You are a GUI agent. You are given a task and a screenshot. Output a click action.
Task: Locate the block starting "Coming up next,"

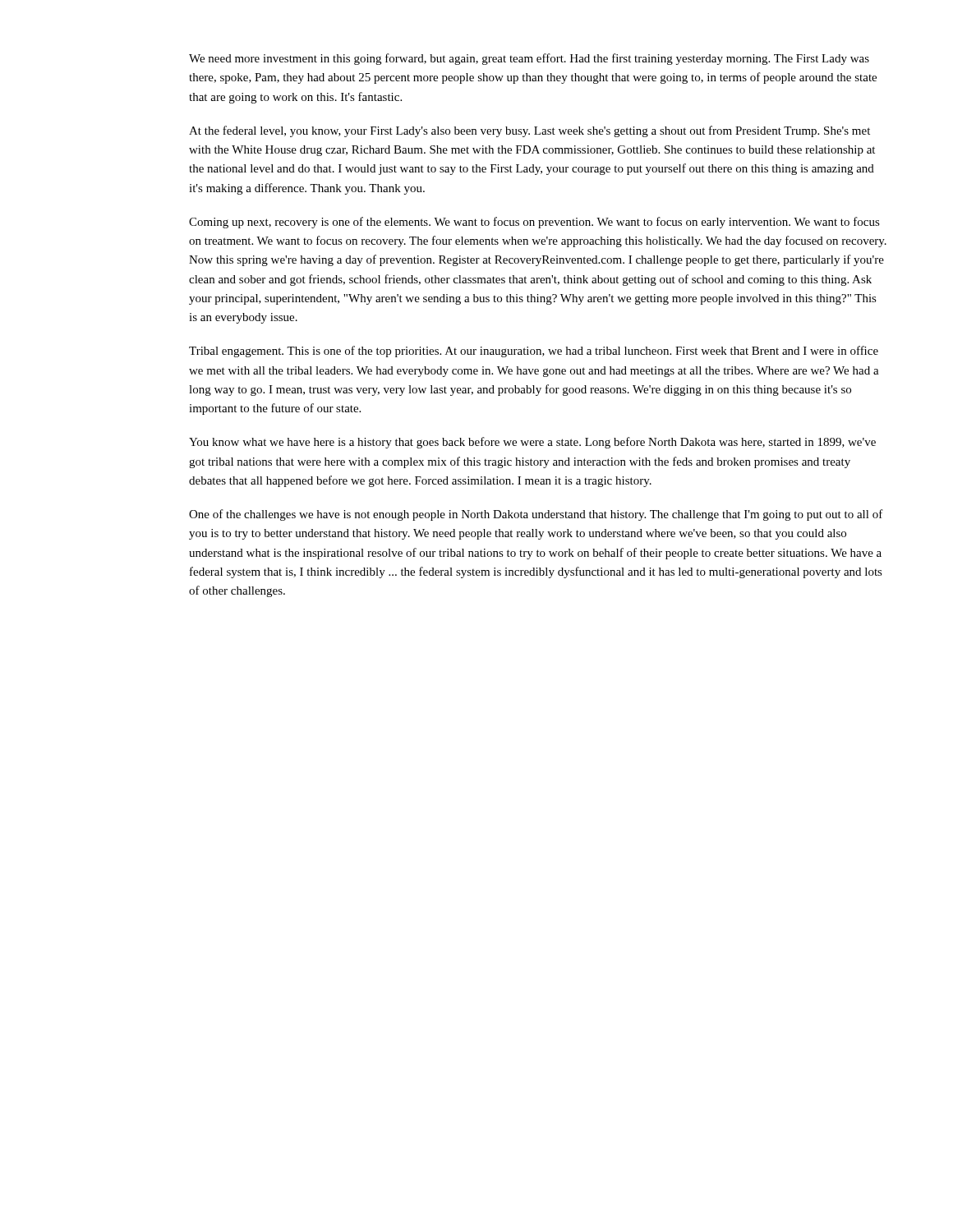pyautogui.click(x=538, y=269)
